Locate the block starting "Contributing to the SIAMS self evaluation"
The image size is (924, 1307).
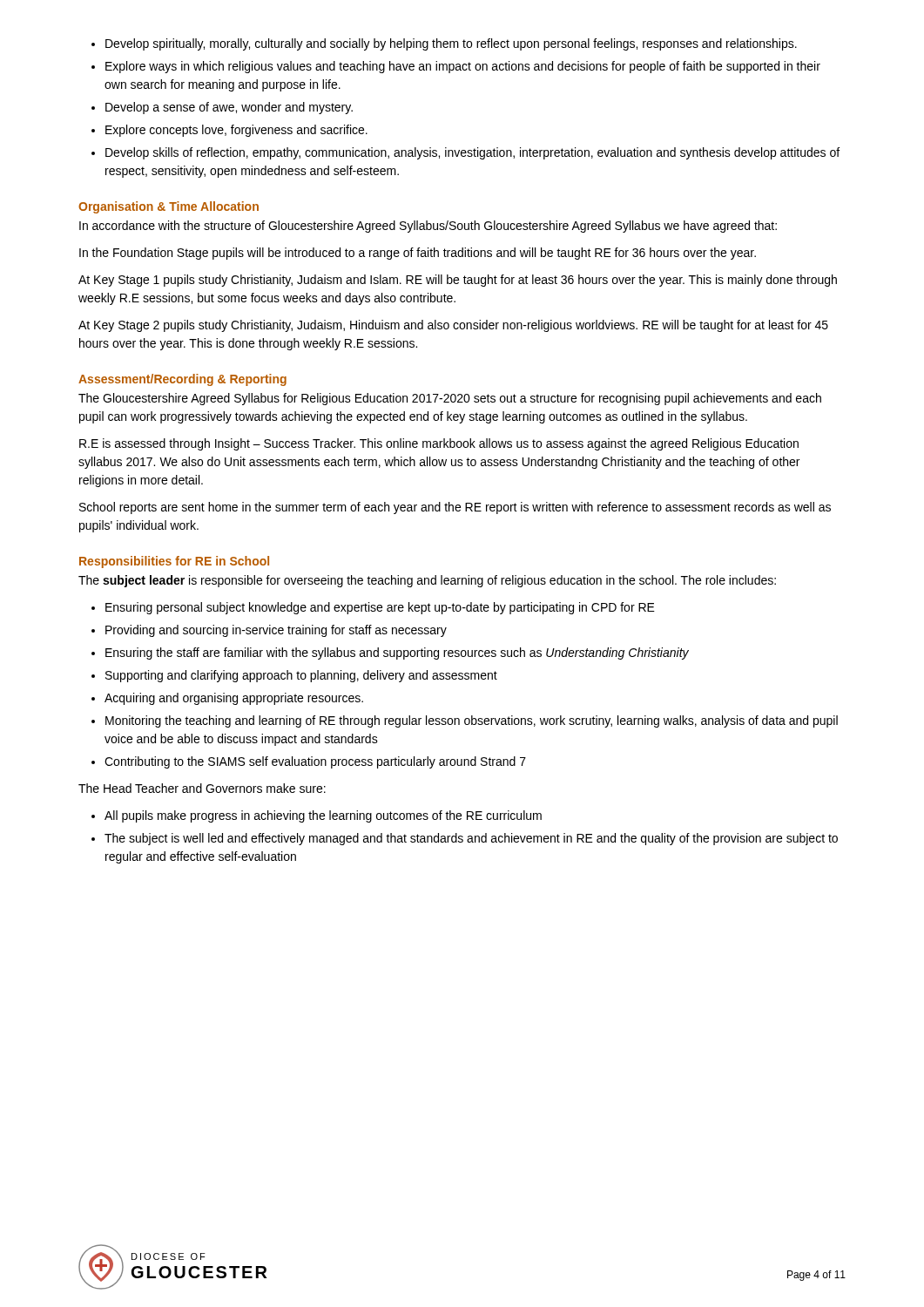(475, 762)
